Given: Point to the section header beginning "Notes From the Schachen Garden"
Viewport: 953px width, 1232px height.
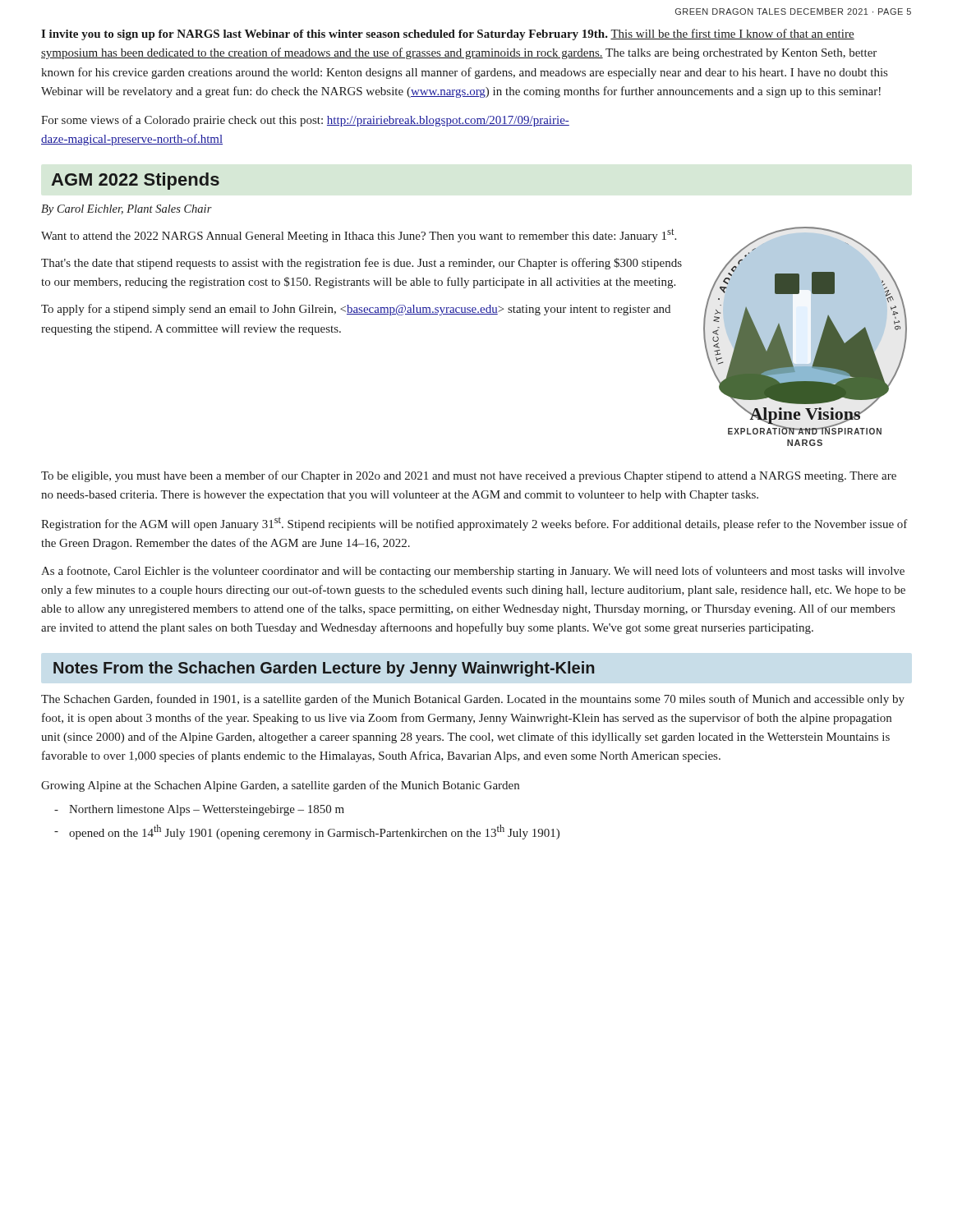Looking at the screenshot, I should 476,668.
